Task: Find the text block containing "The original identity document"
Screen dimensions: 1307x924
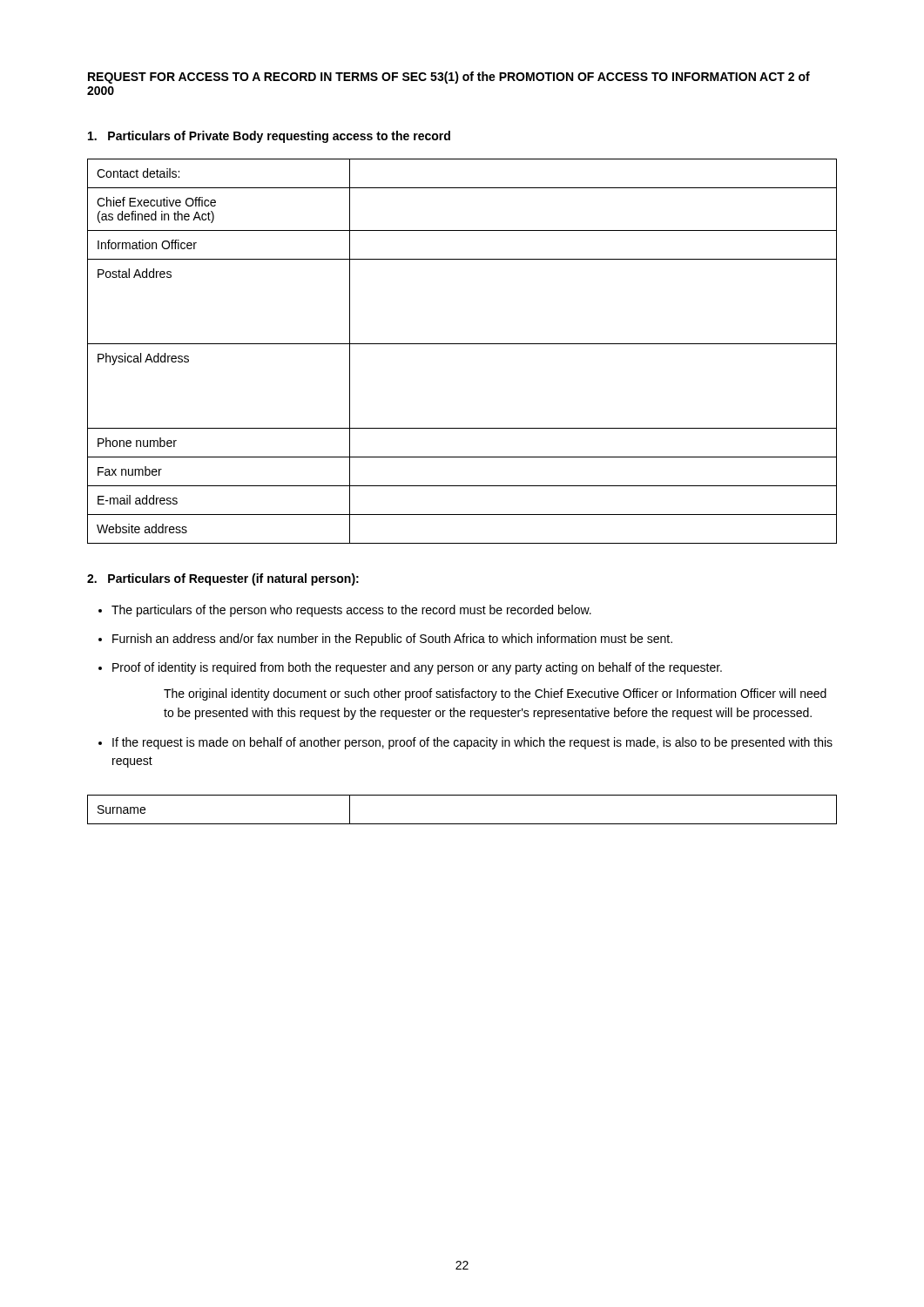Action: click(x=495, y=703)
